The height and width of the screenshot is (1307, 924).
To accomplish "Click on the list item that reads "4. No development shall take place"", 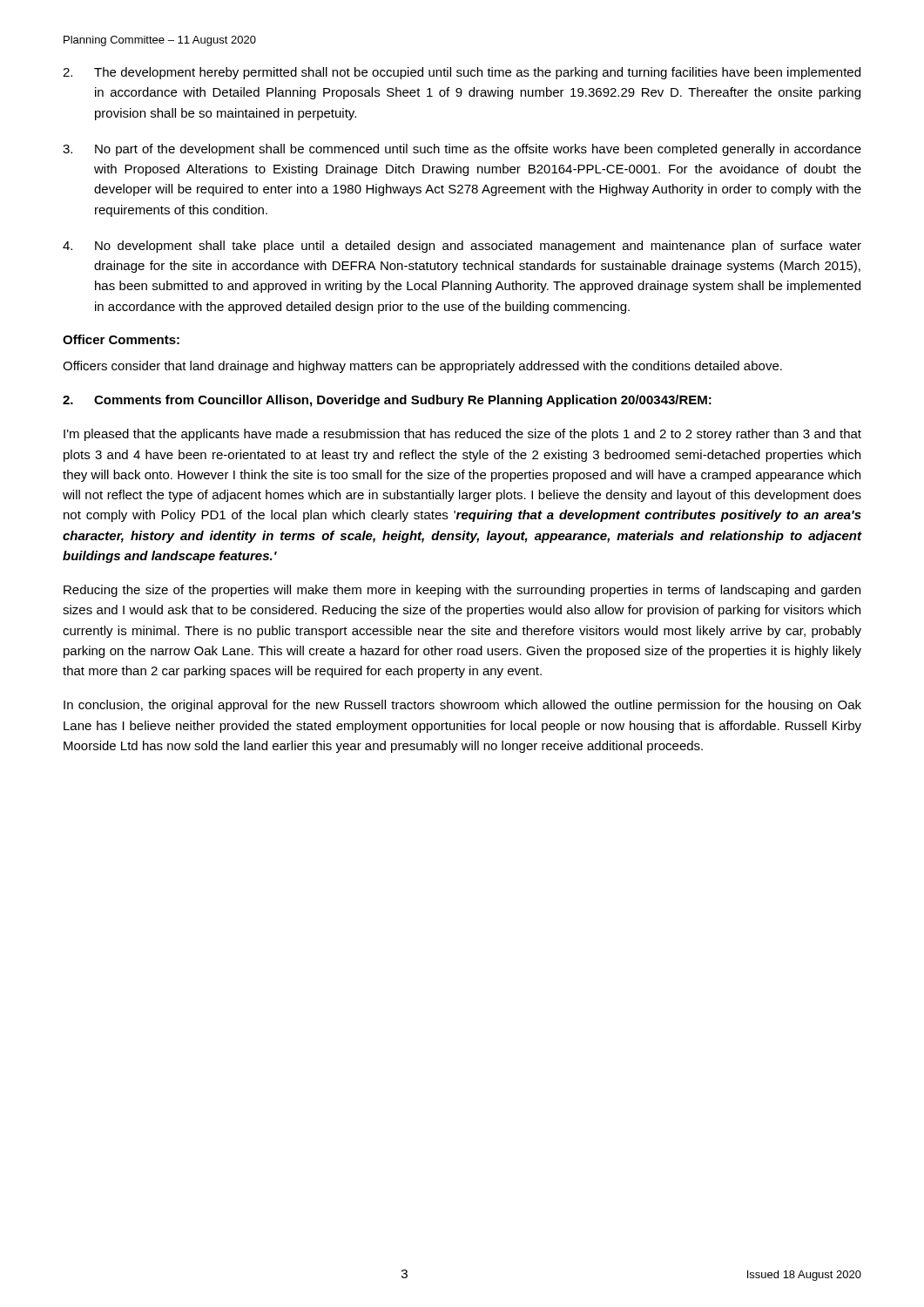I will click(462, 276).
